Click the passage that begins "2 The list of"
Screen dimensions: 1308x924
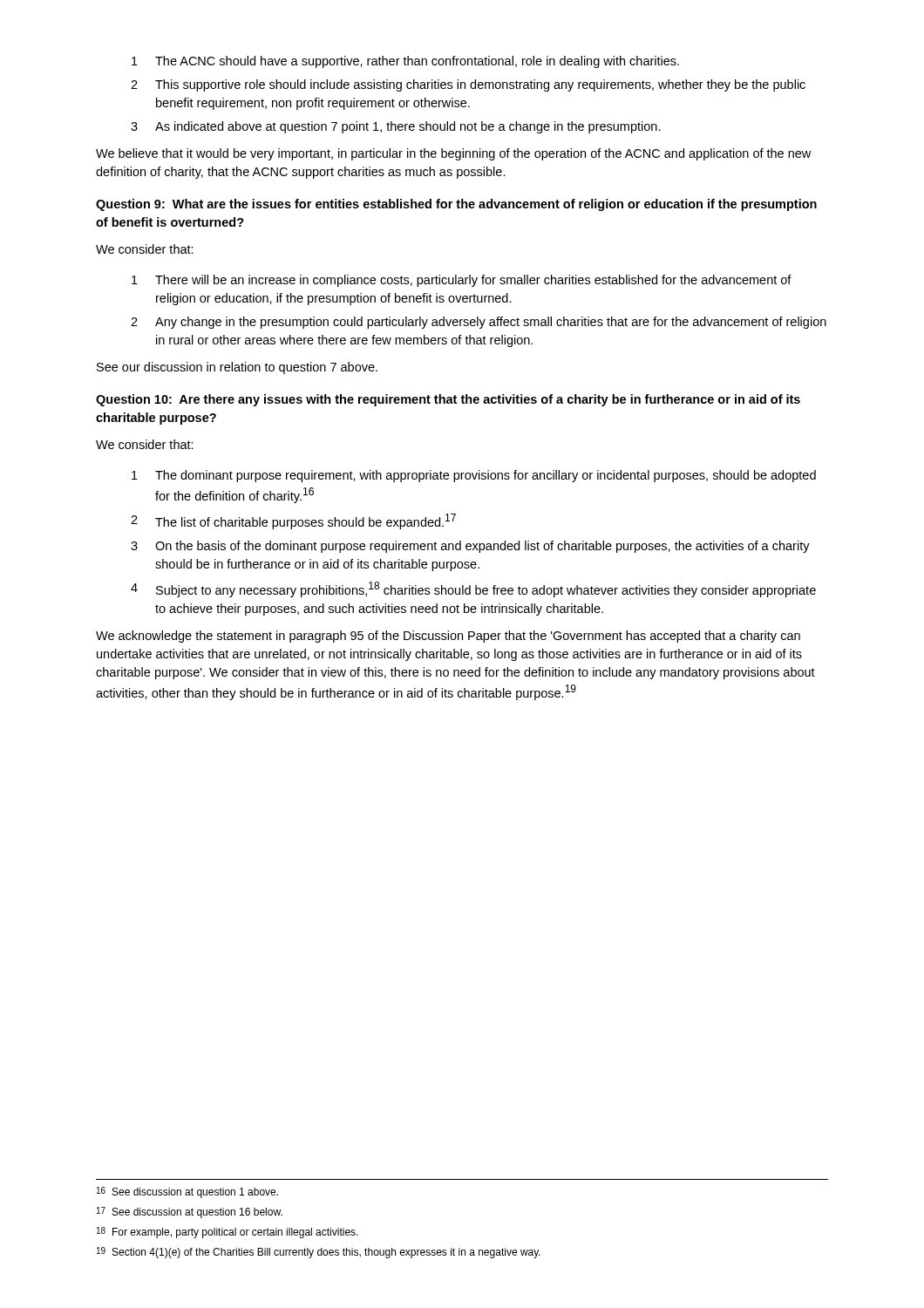tap(293, 521)
